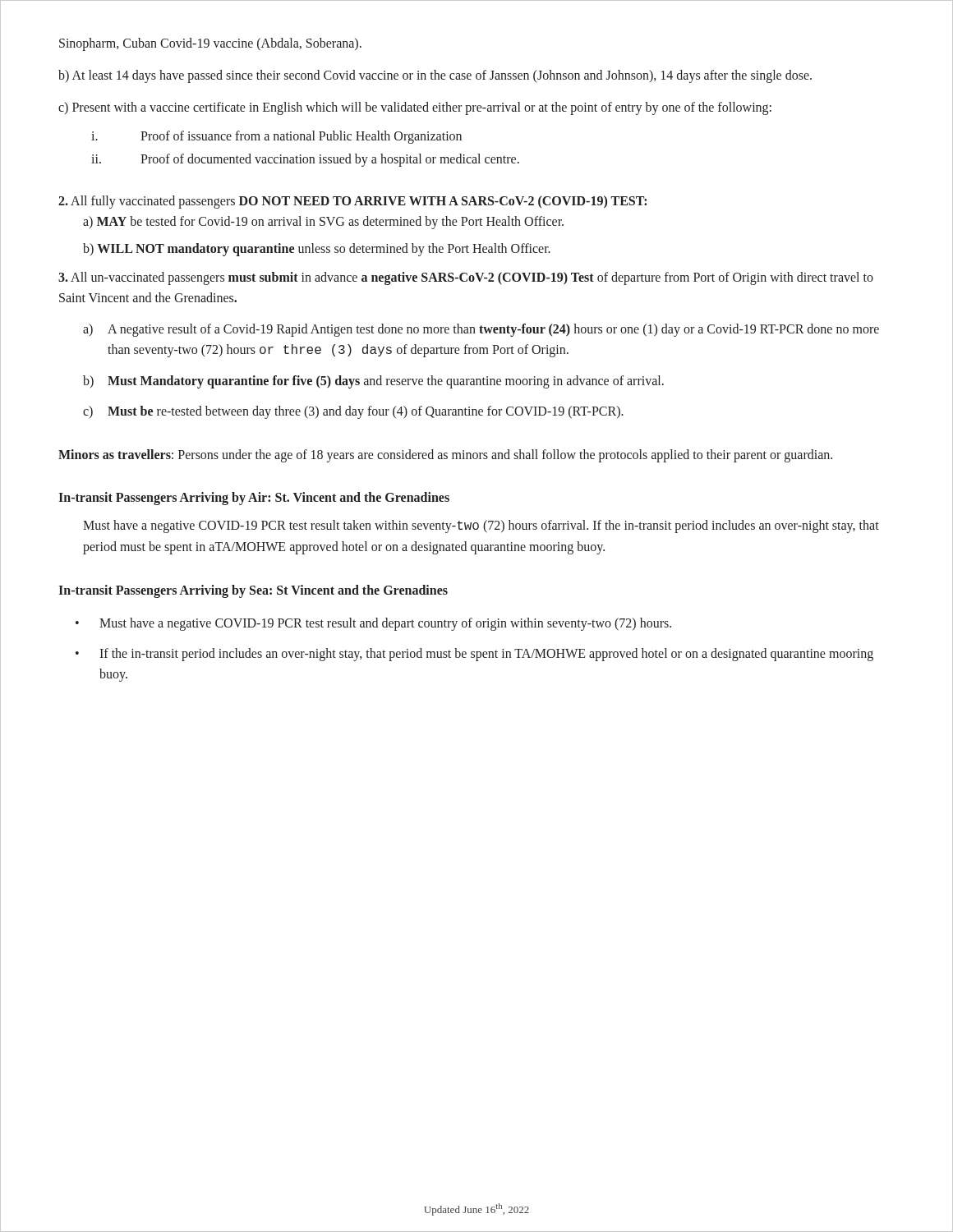Locate the block of text that opens with "All un-vaccinated passengers must submit in advance"
Image resolution: width=953 pixels, height=1232 pixels.
point(466,287)
